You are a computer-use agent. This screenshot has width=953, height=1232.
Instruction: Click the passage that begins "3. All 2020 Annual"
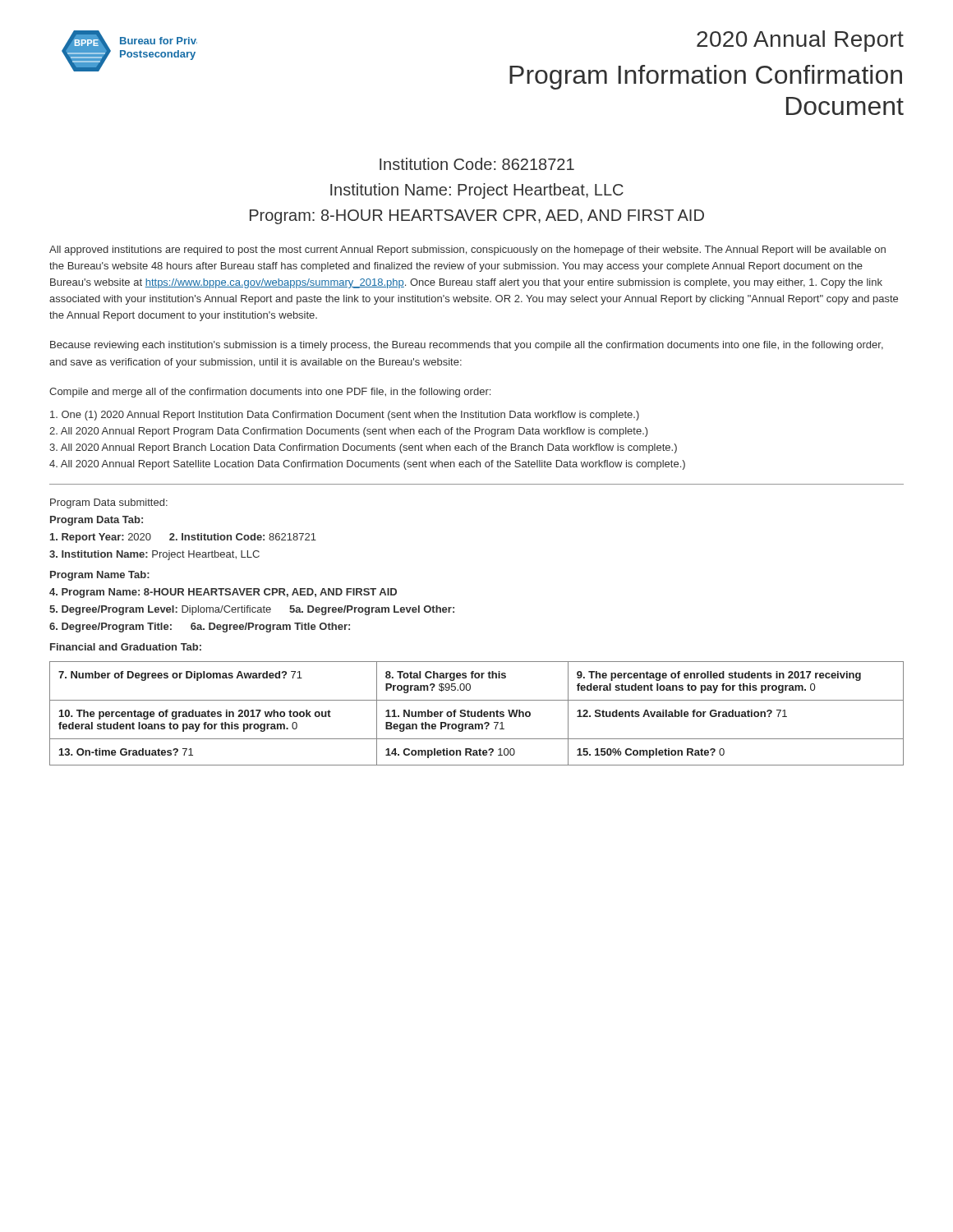363,447
